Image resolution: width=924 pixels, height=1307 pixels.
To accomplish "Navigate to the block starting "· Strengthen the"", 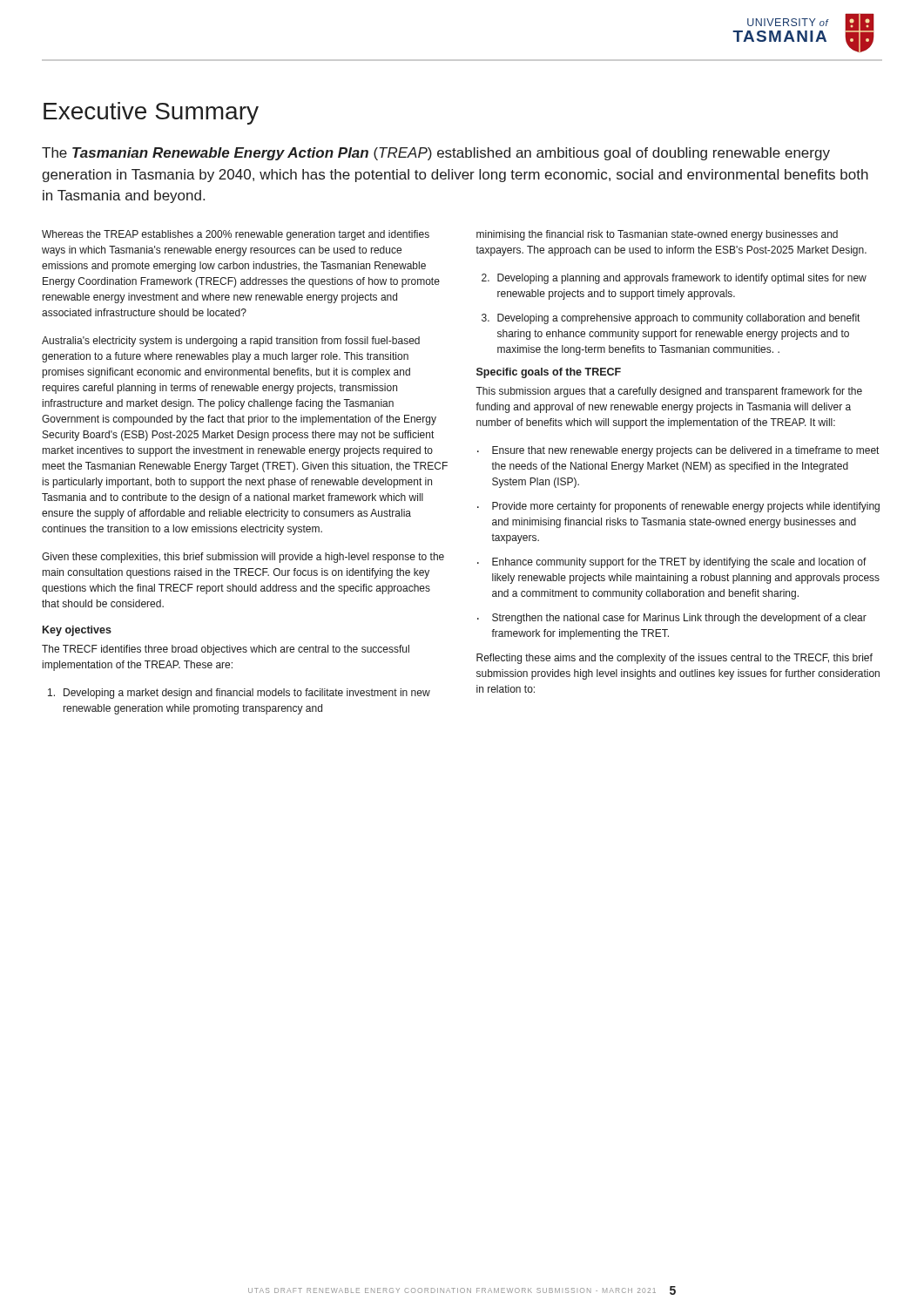I will pos(679,626).
